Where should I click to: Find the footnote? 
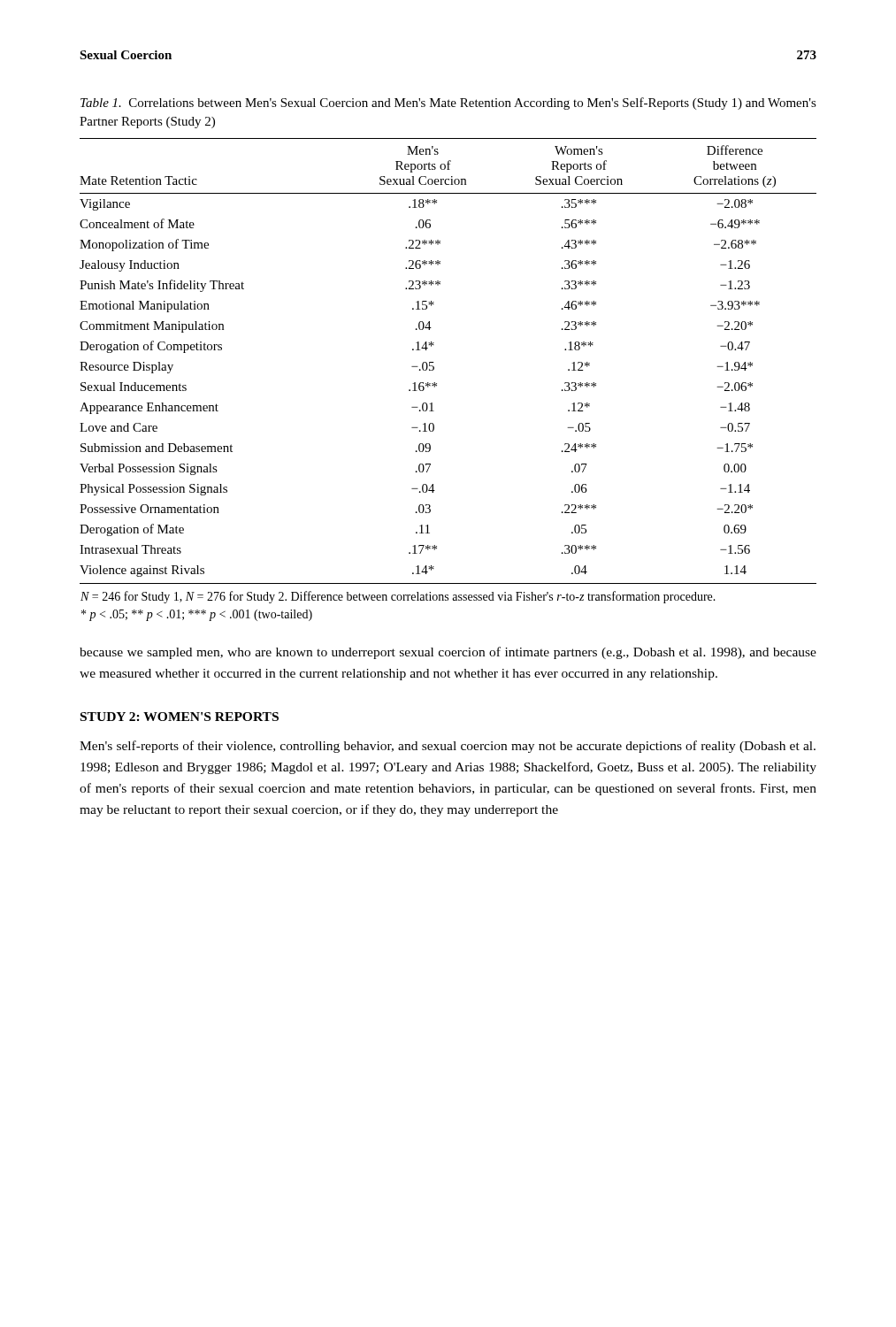click(398, 606)
